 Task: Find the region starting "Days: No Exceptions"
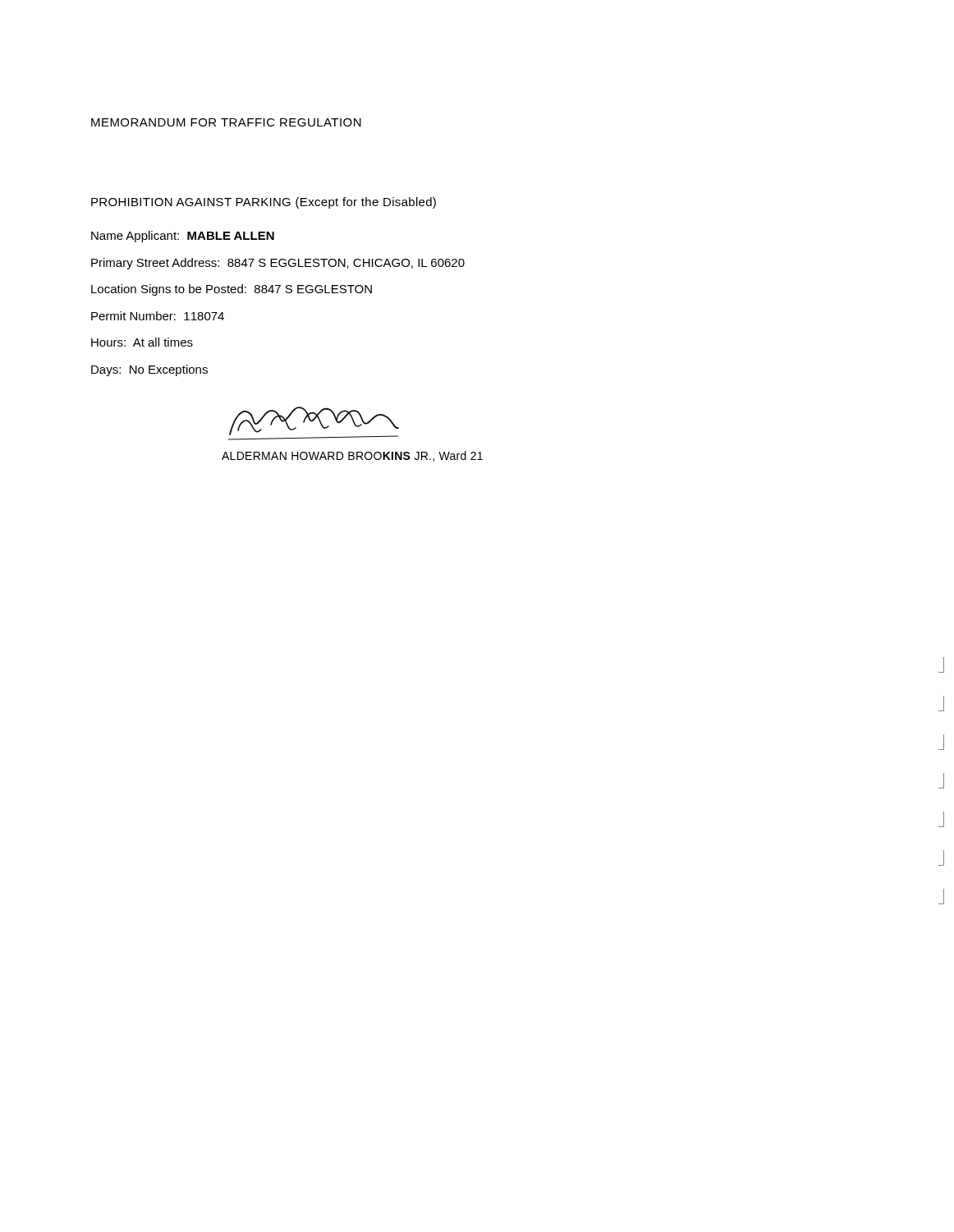(149, 369)
